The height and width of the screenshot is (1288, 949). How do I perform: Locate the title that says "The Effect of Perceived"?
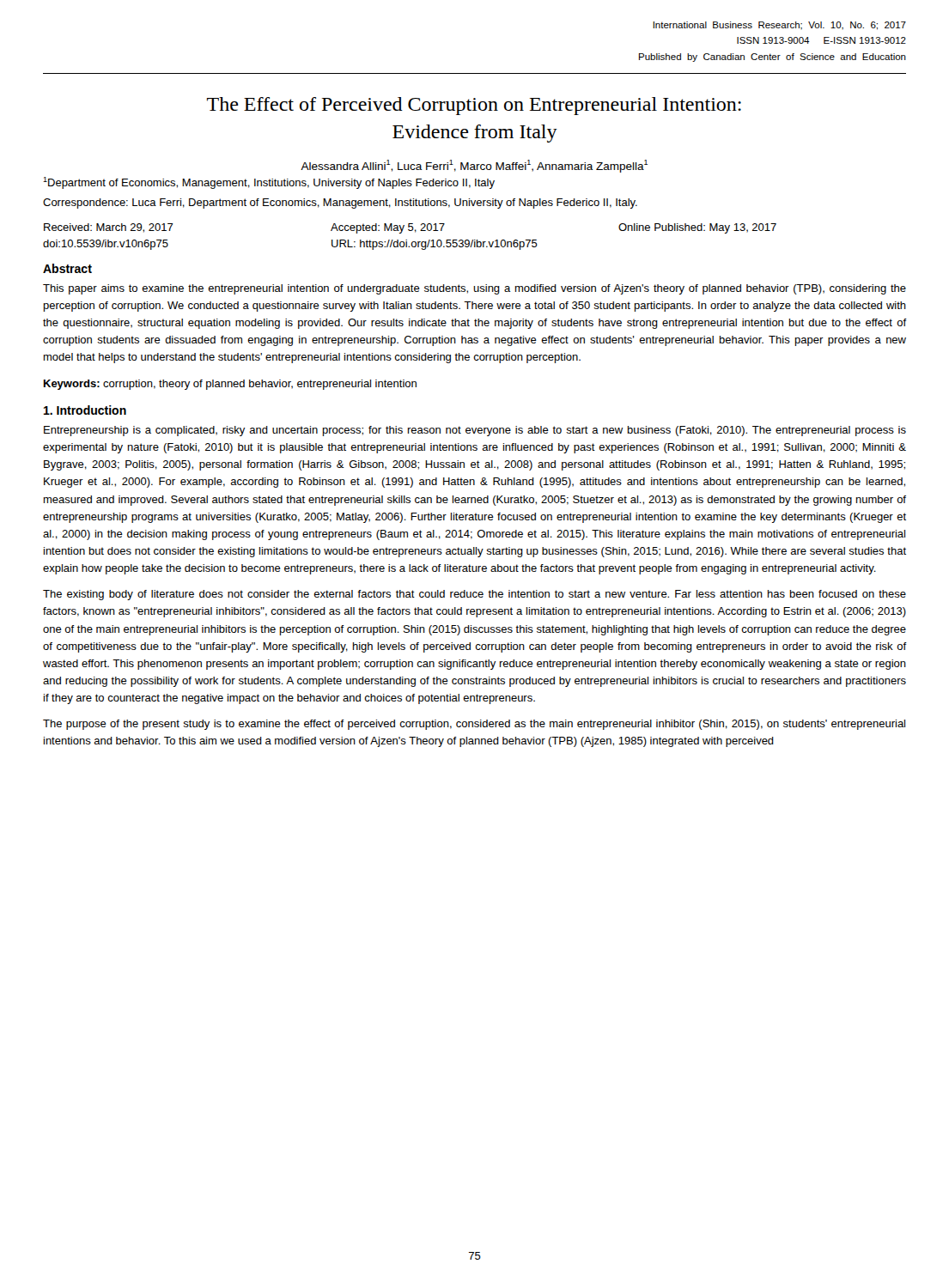(474, 115)
